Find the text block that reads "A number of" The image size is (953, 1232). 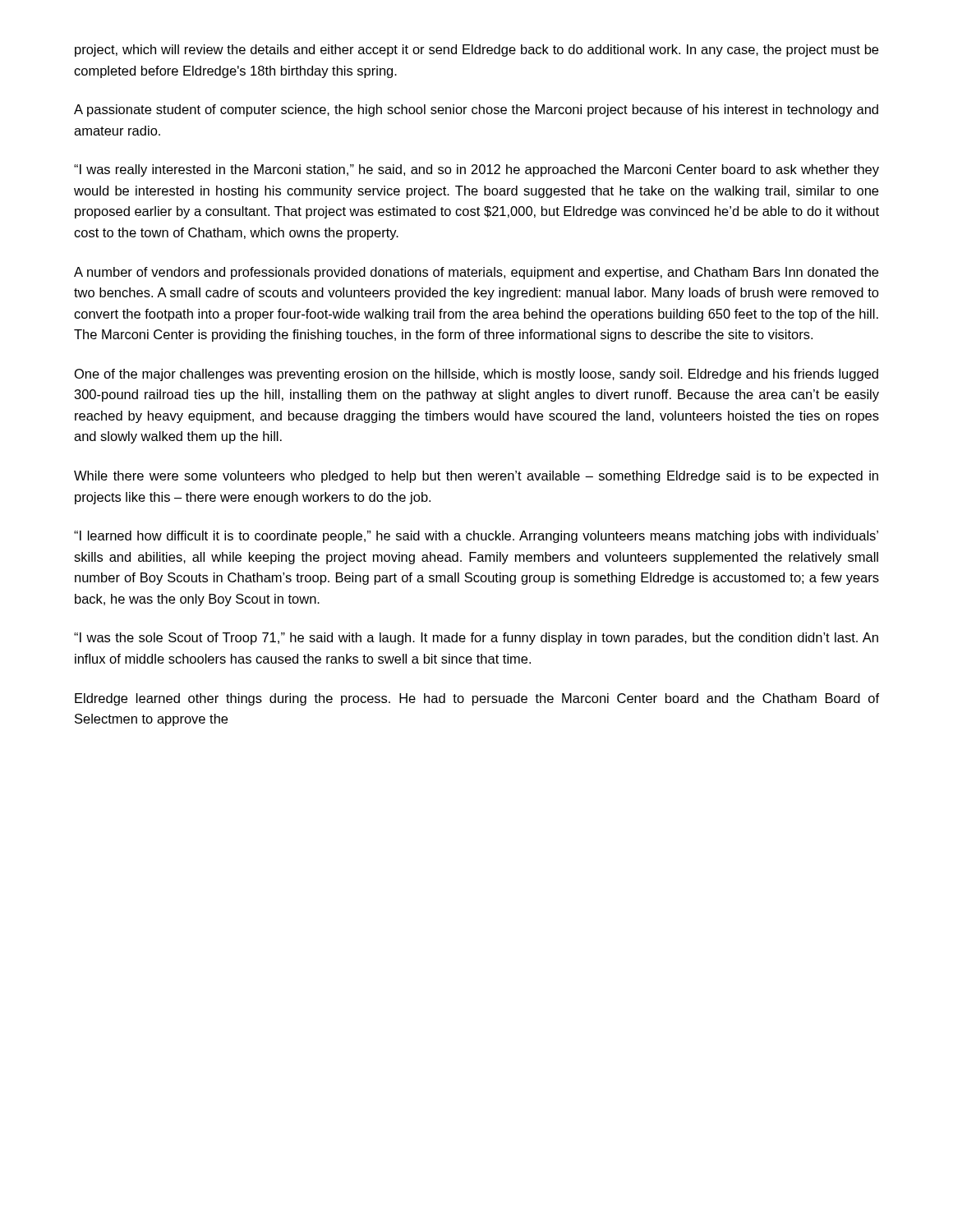[476, 303]
